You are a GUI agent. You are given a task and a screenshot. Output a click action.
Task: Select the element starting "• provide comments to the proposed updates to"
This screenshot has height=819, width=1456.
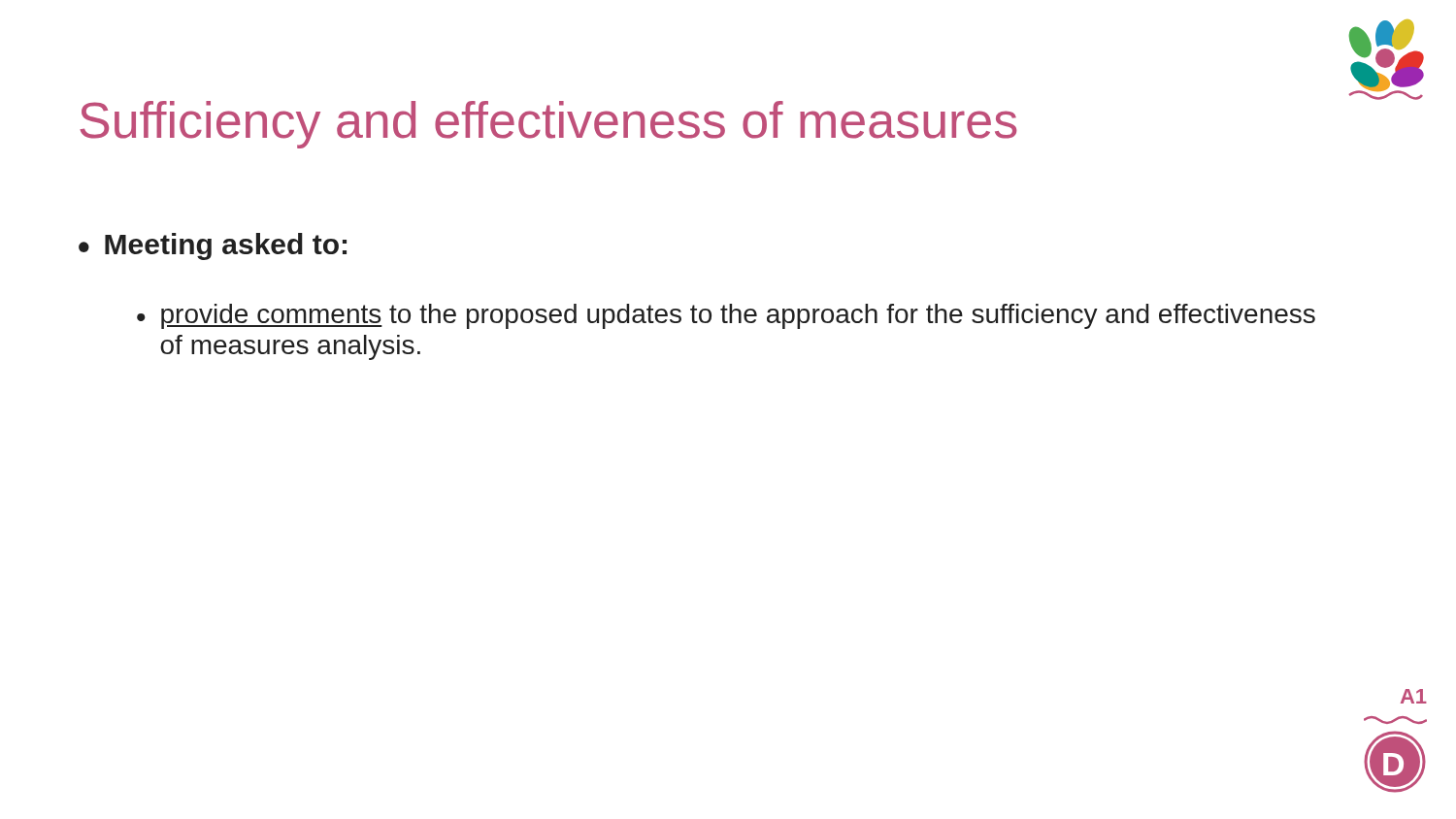tap(733, 330)
